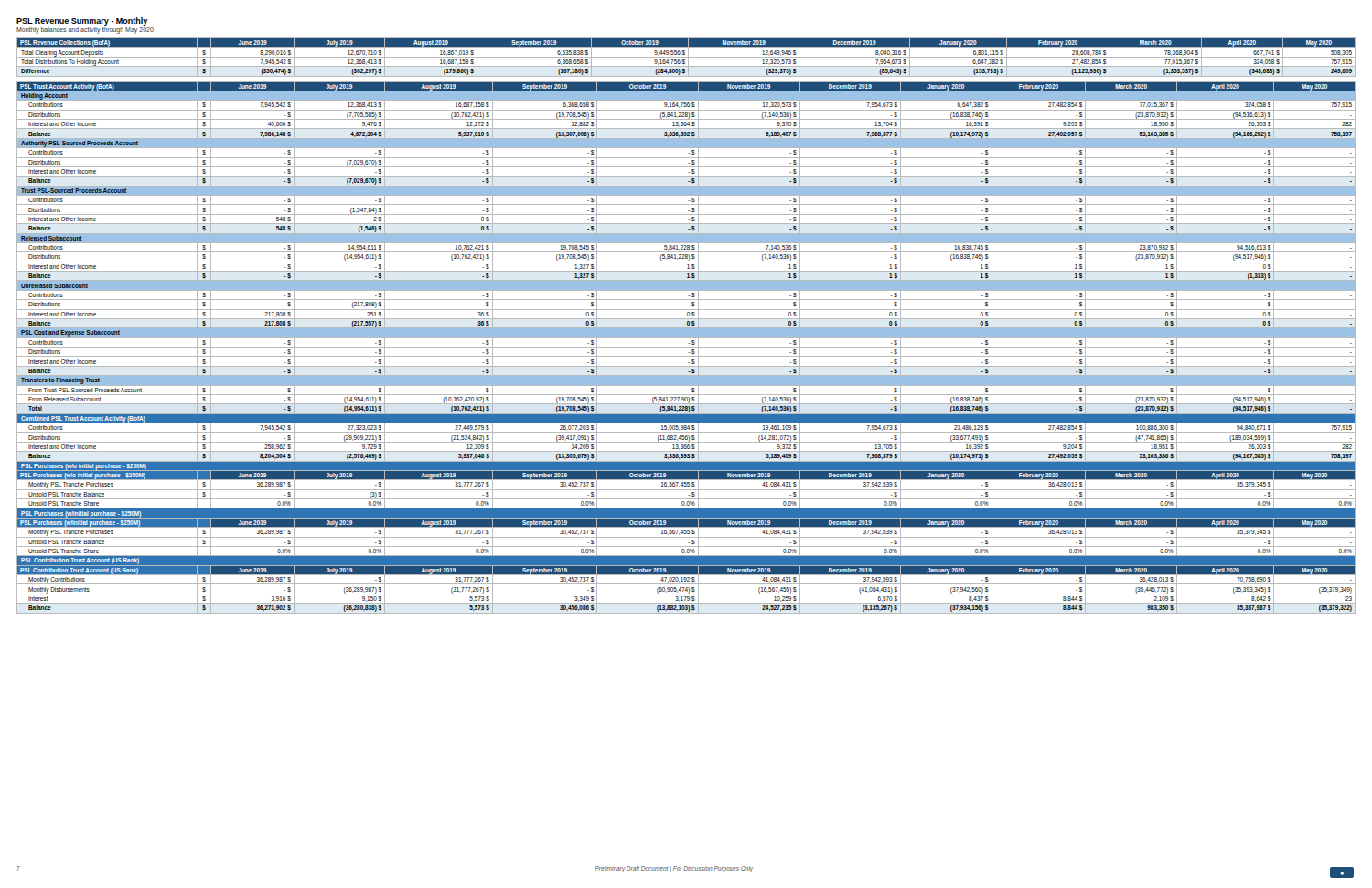This screenshot has height=888, width=1372.
Task: Select the text that reads "Monthly balances and activity through May 2020"
Action: 85,30
